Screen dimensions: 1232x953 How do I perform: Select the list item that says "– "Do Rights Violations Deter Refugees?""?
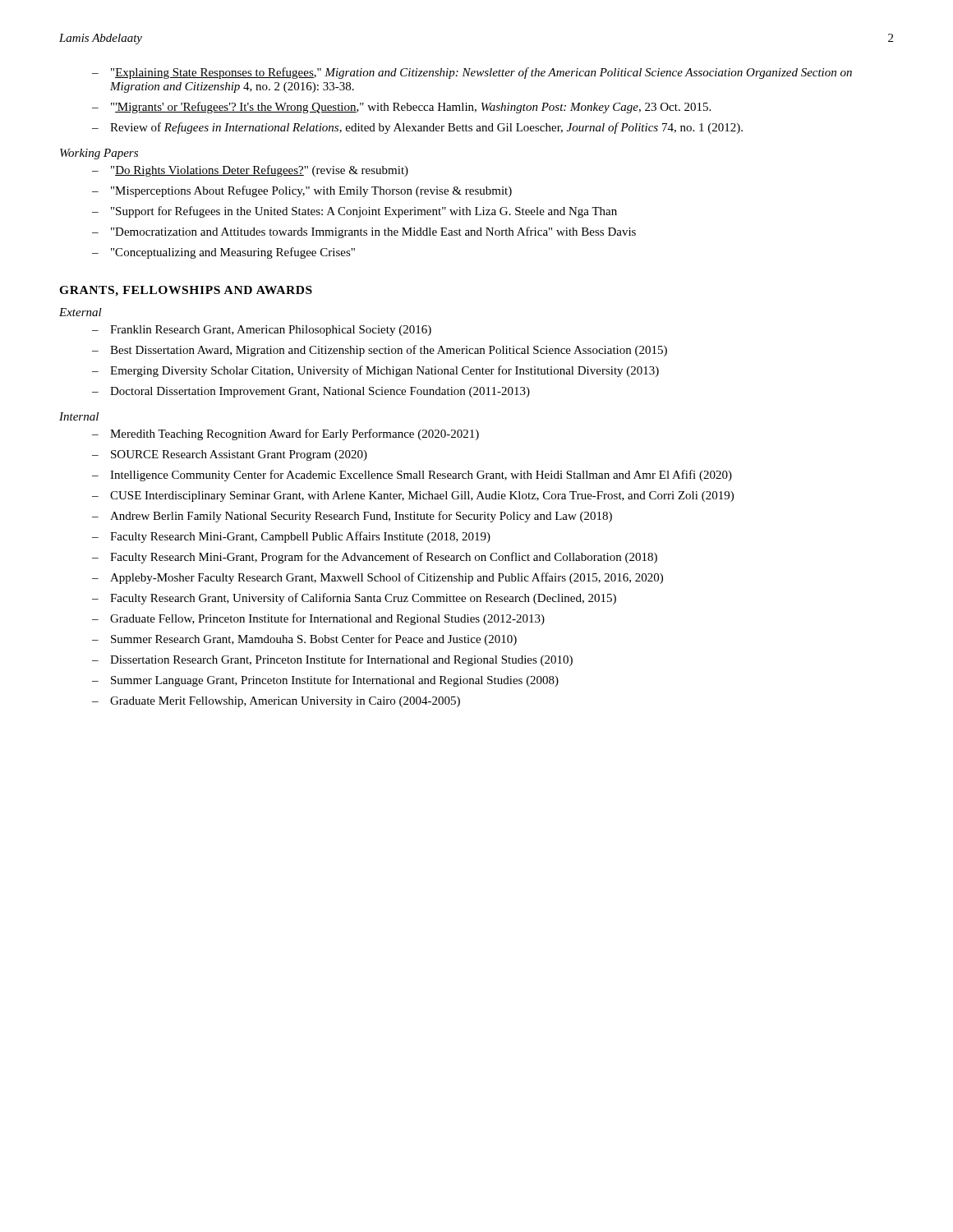point(250,171)
